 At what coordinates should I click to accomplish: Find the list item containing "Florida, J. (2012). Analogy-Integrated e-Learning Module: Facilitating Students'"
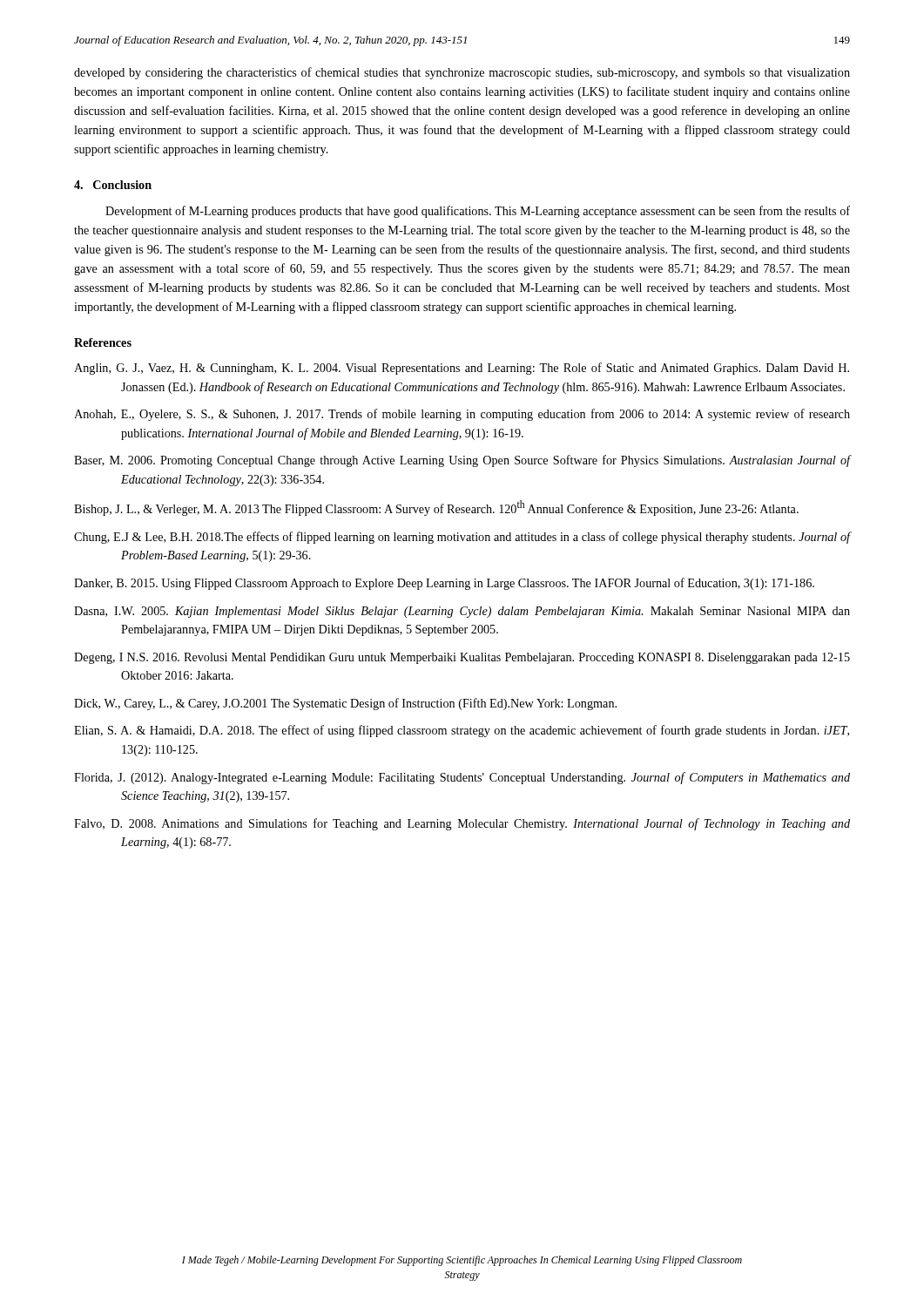(x=462, y=786)
